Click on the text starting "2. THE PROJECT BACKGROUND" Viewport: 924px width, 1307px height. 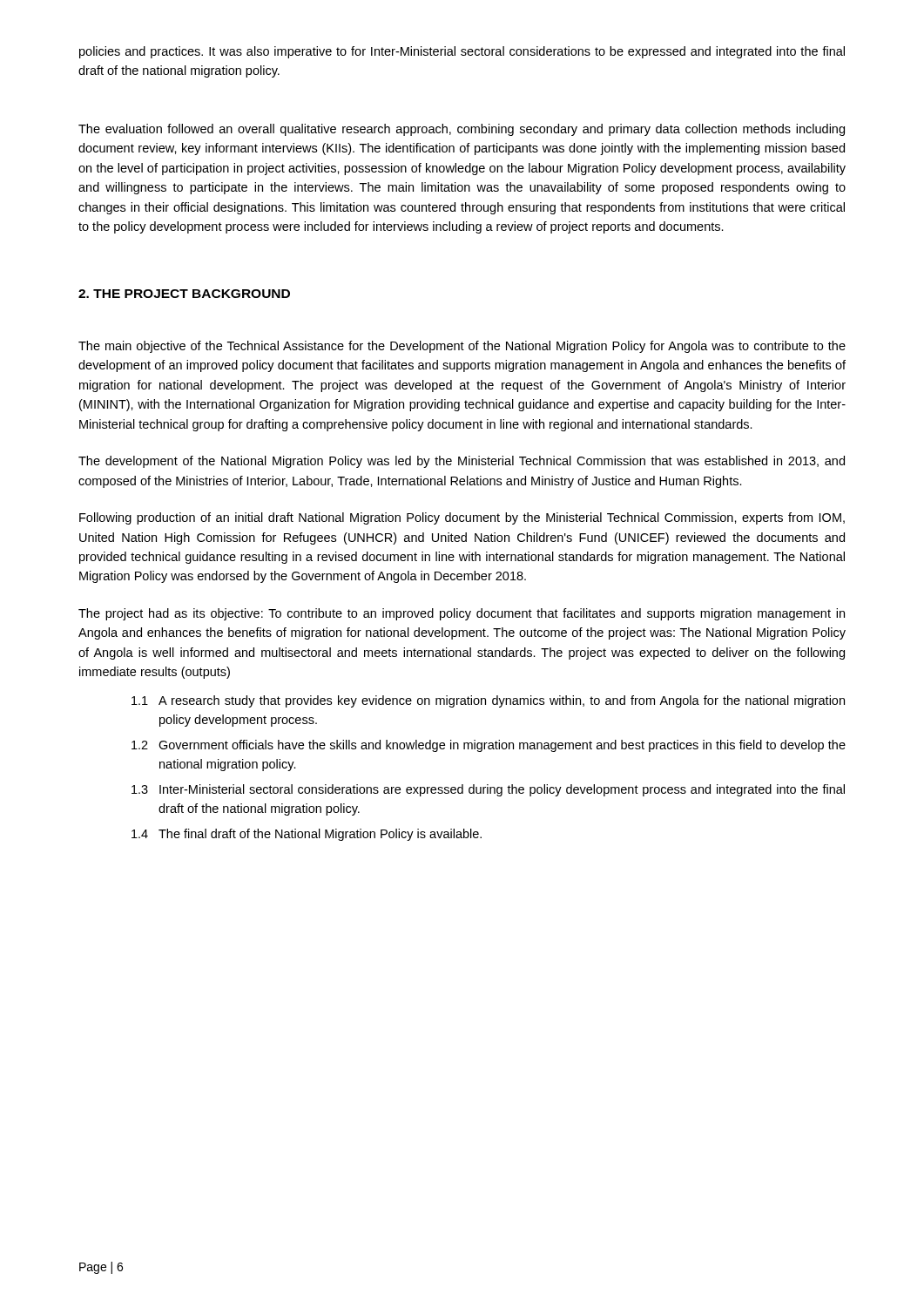tap(184, 293)
